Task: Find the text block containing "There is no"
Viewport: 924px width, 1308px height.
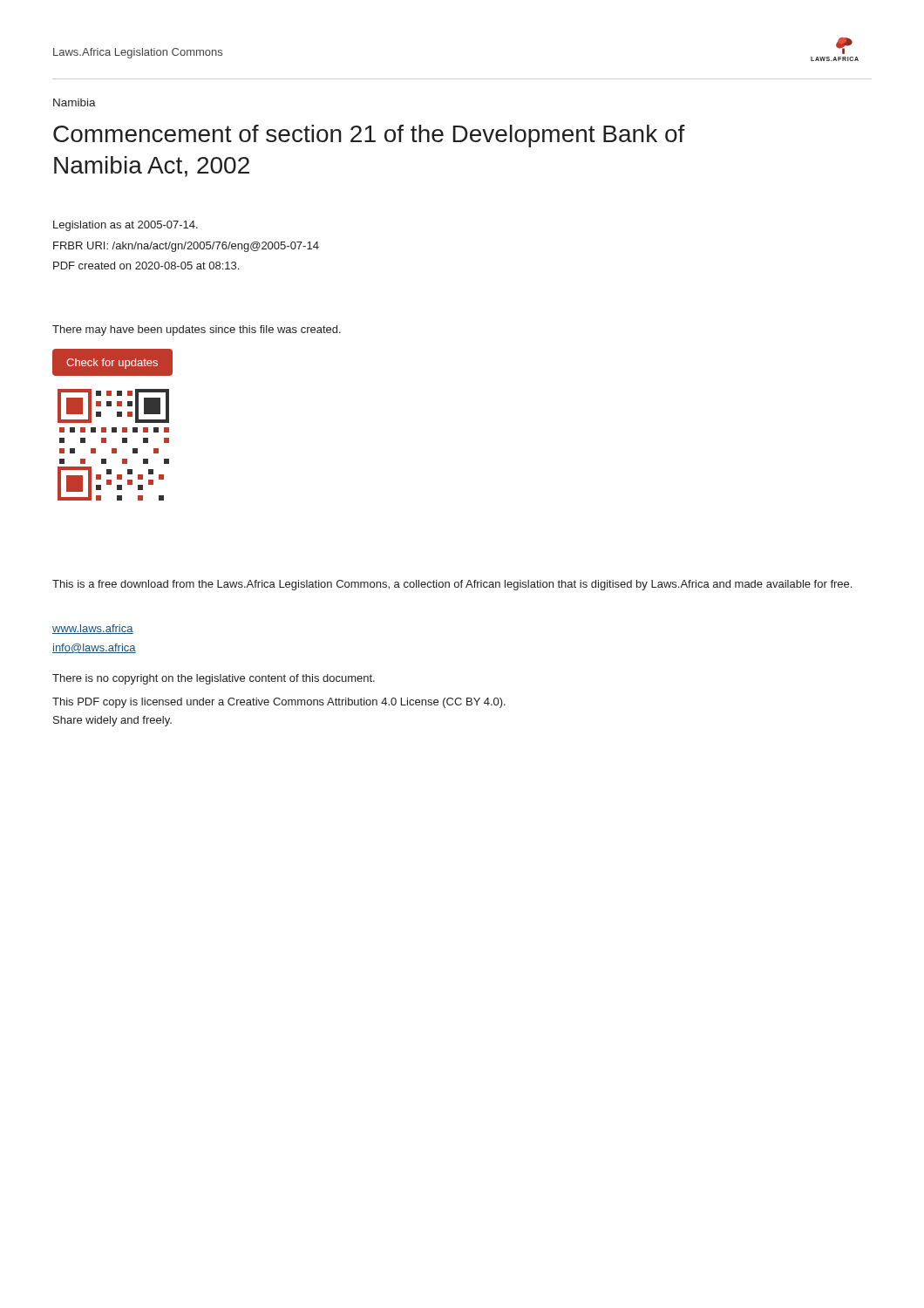Action: point(462,700)
